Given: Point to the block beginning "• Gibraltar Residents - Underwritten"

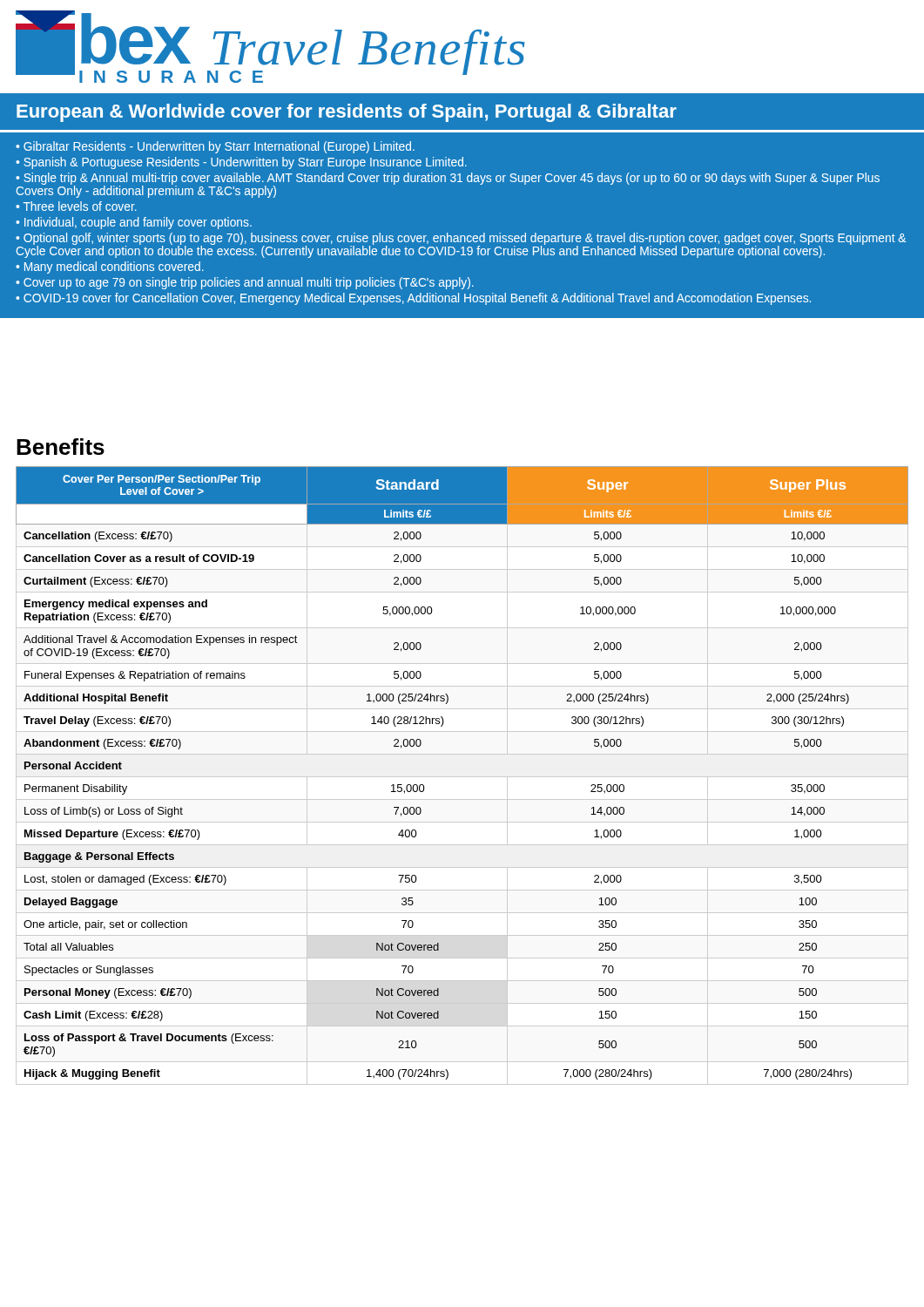Looking at the screenshot, I should click(x=215, y=147).
